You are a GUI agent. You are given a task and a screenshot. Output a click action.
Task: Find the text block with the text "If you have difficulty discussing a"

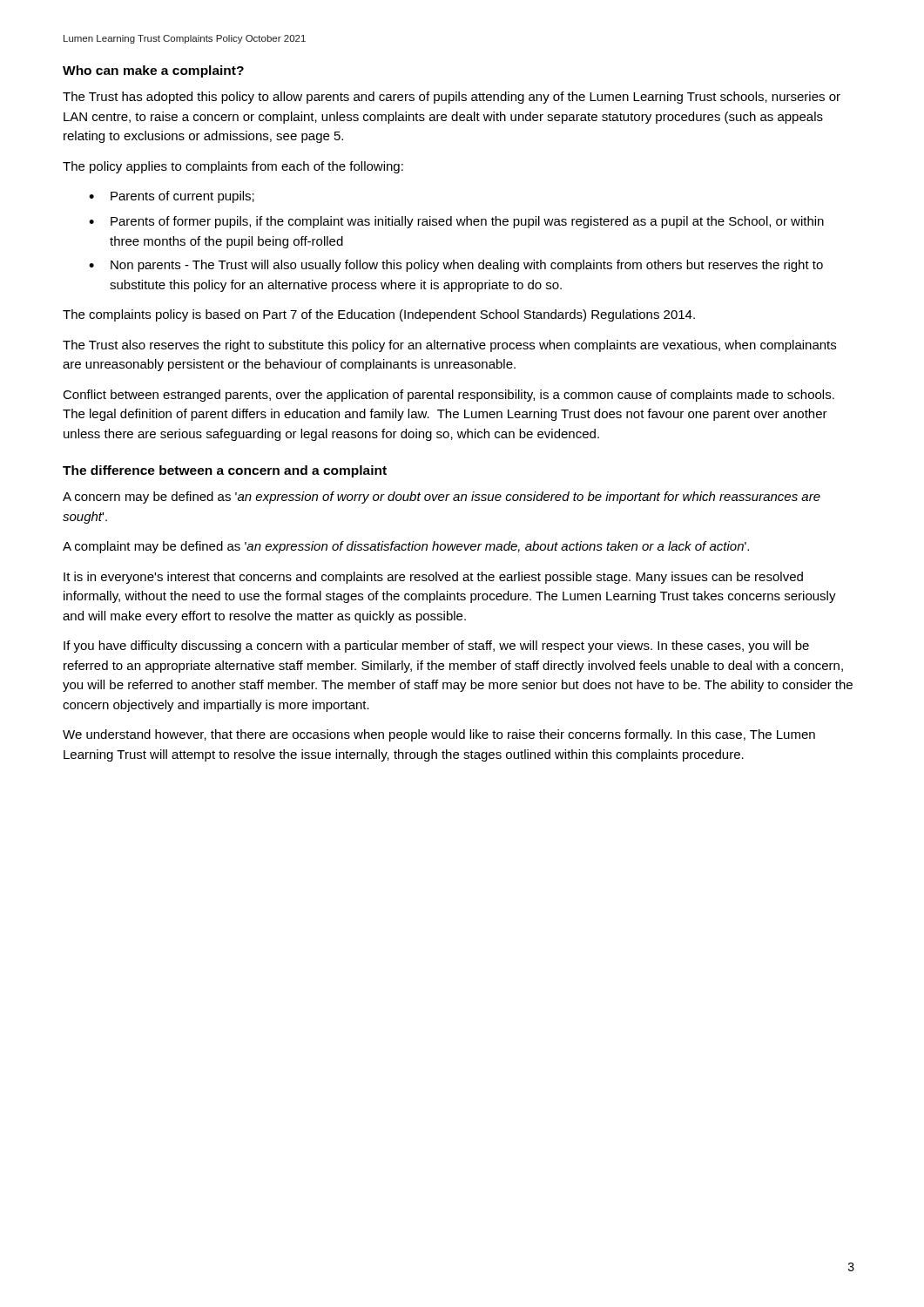[458, 675]
